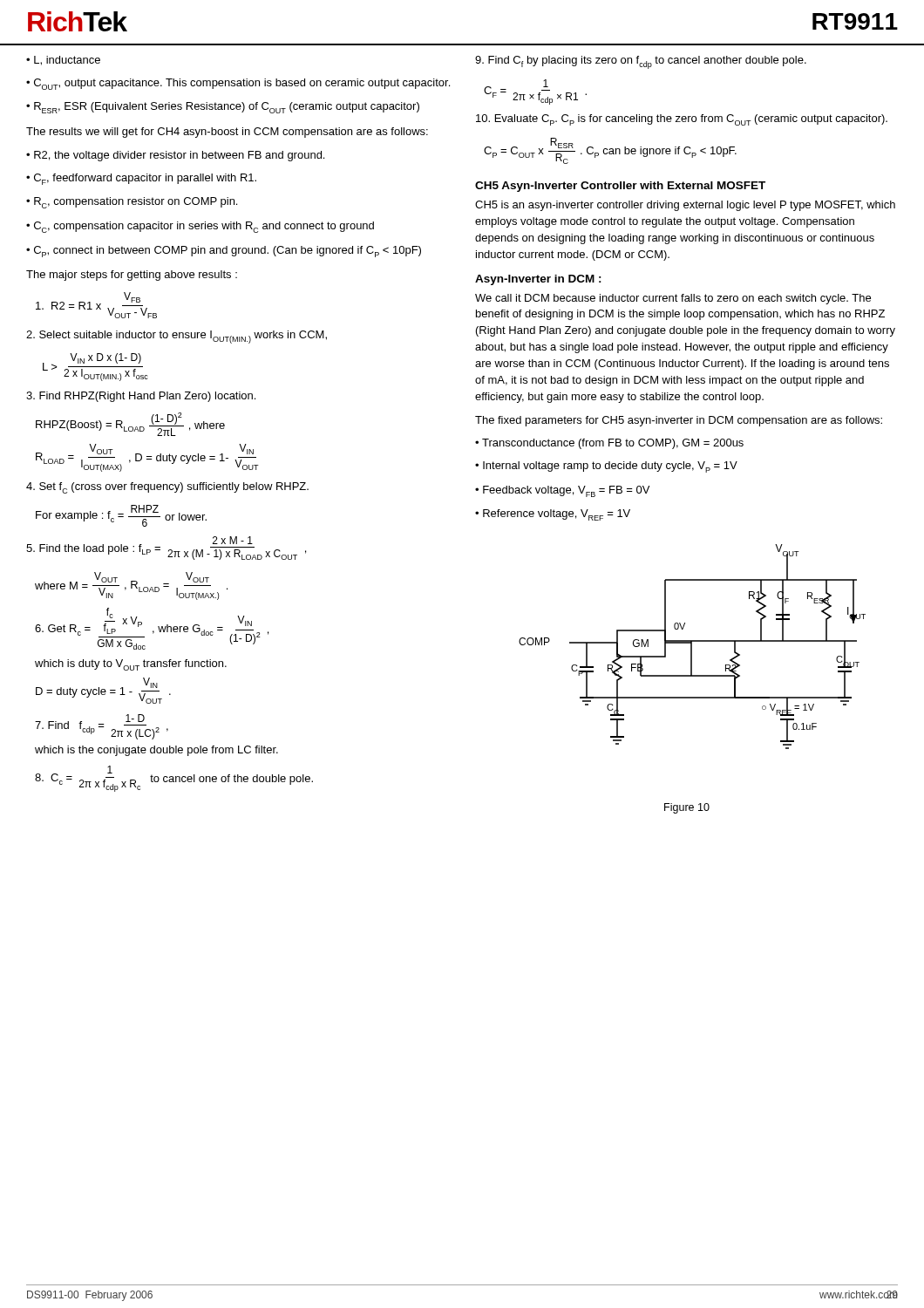Navigate to the element starting "Find fcdp = 1- D2π x"
The width and height of the screenshot is (924, 1308).
click(x=244, y=735)
